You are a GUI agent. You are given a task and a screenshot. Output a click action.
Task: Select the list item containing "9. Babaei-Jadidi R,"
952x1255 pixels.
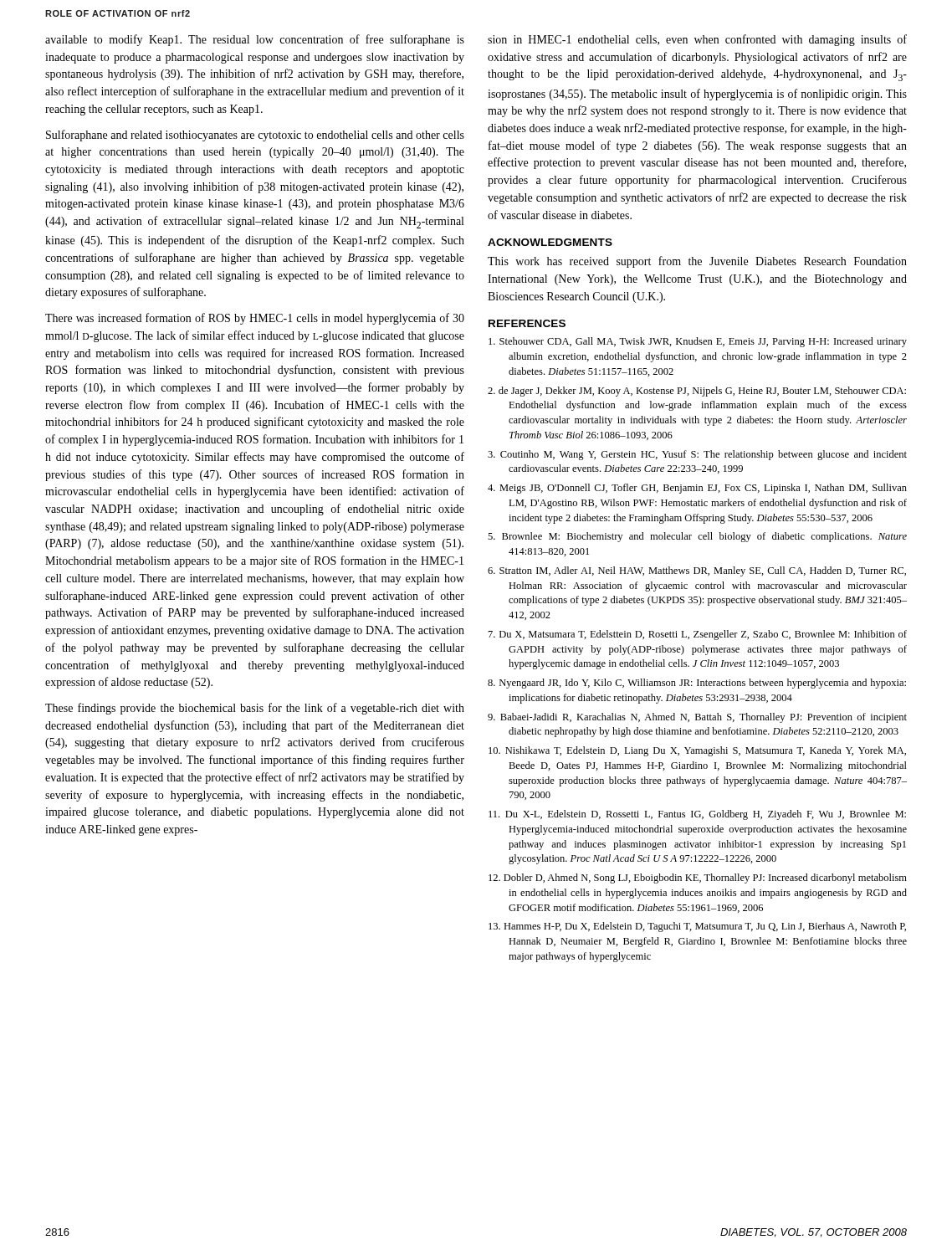point(697,724)
